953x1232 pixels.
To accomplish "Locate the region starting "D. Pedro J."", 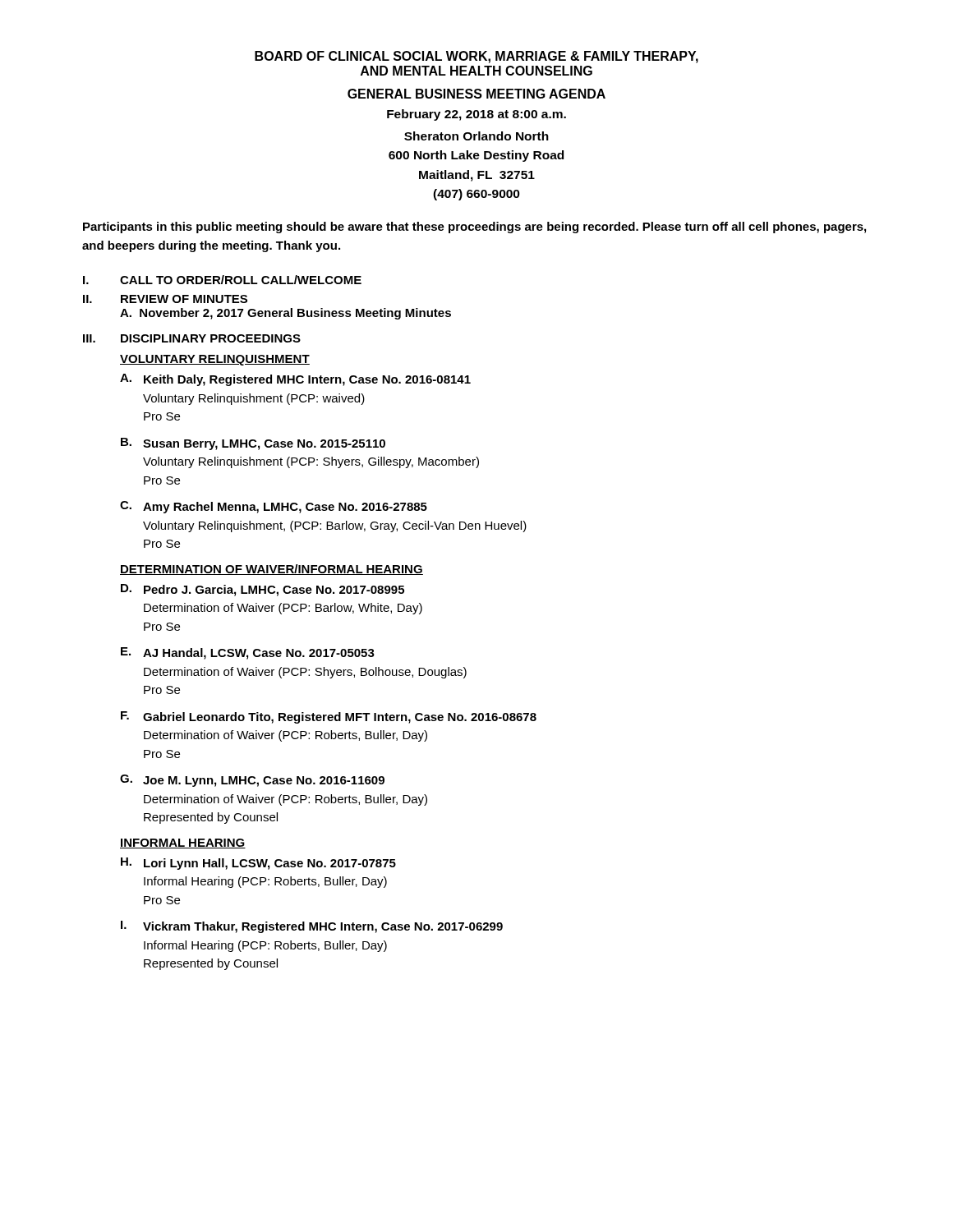I will click(271, 608).
